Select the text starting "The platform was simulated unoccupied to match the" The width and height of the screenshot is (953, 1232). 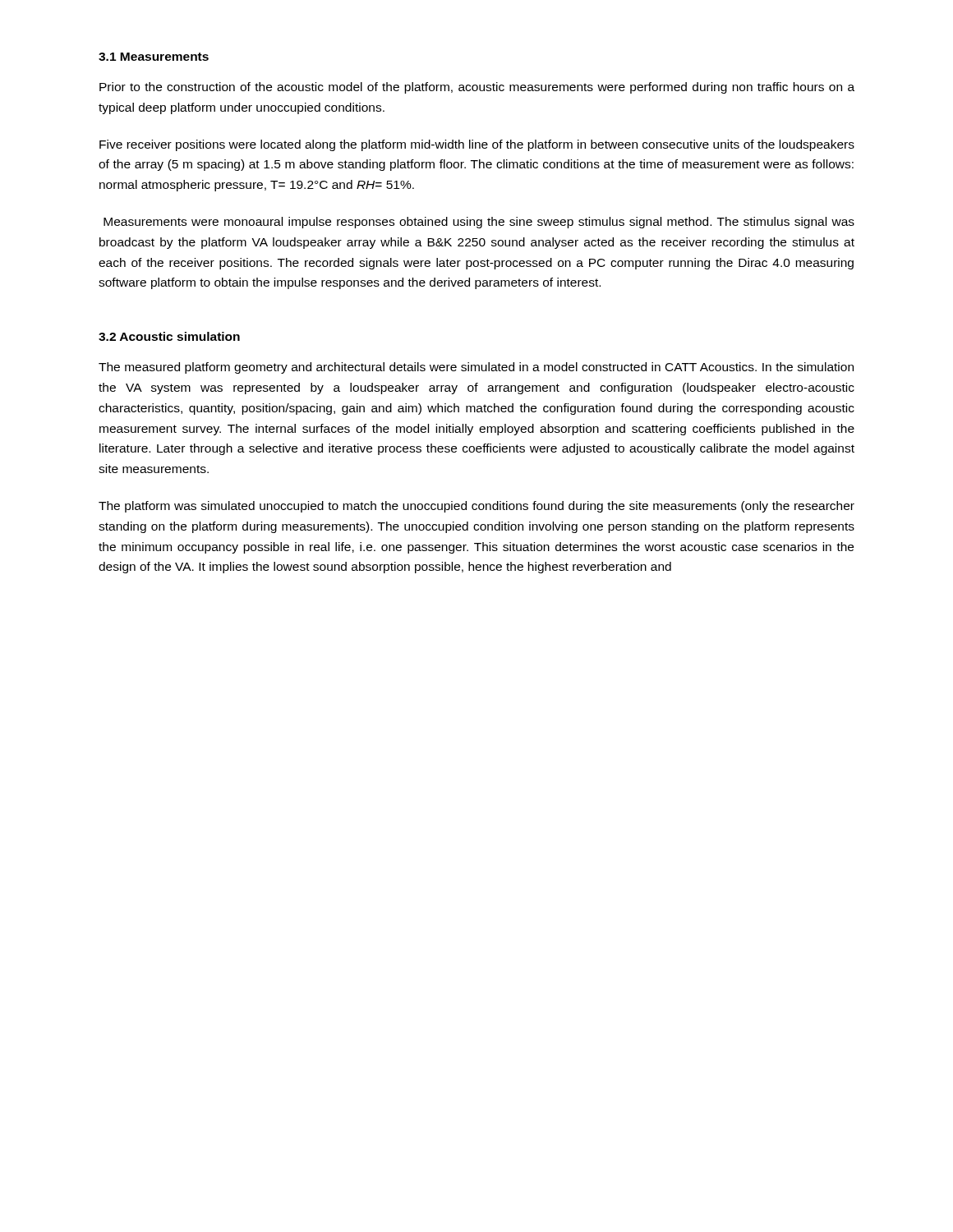[x=476, y=536]
